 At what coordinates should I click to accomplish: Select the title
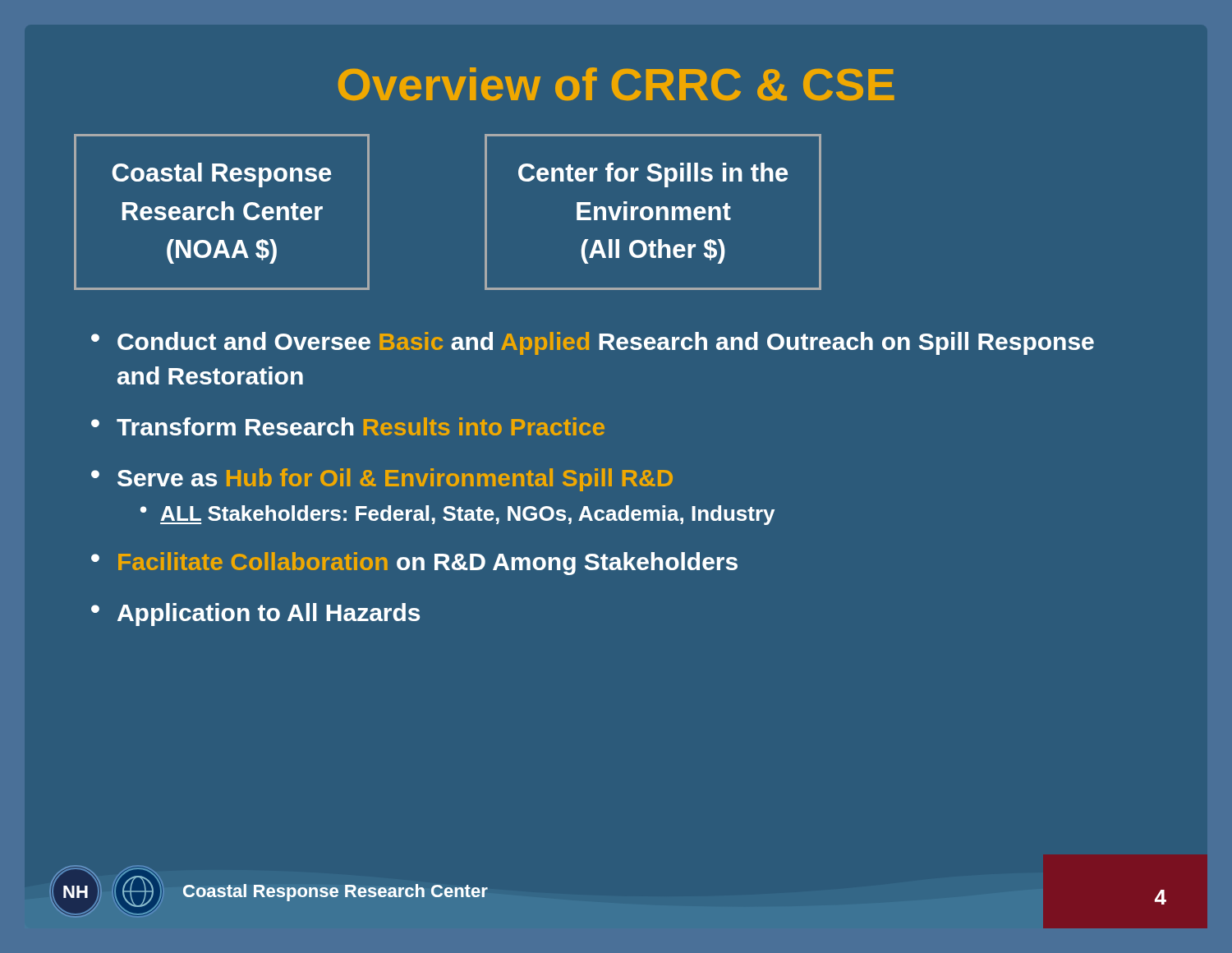(616, 84)
